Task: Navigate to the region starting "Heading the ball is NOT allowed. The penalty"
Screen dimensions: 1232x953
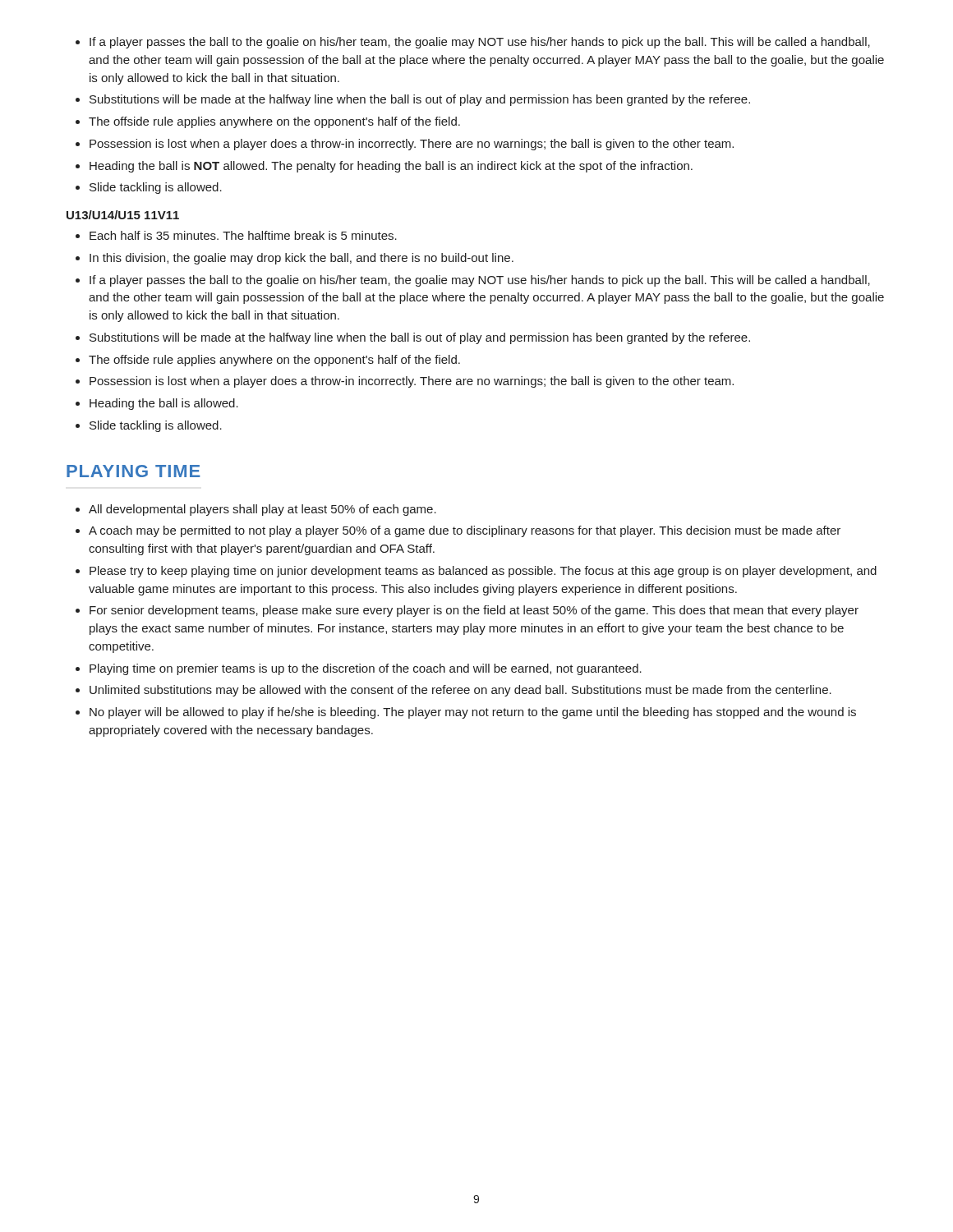Action: click(x=391, y=165)
